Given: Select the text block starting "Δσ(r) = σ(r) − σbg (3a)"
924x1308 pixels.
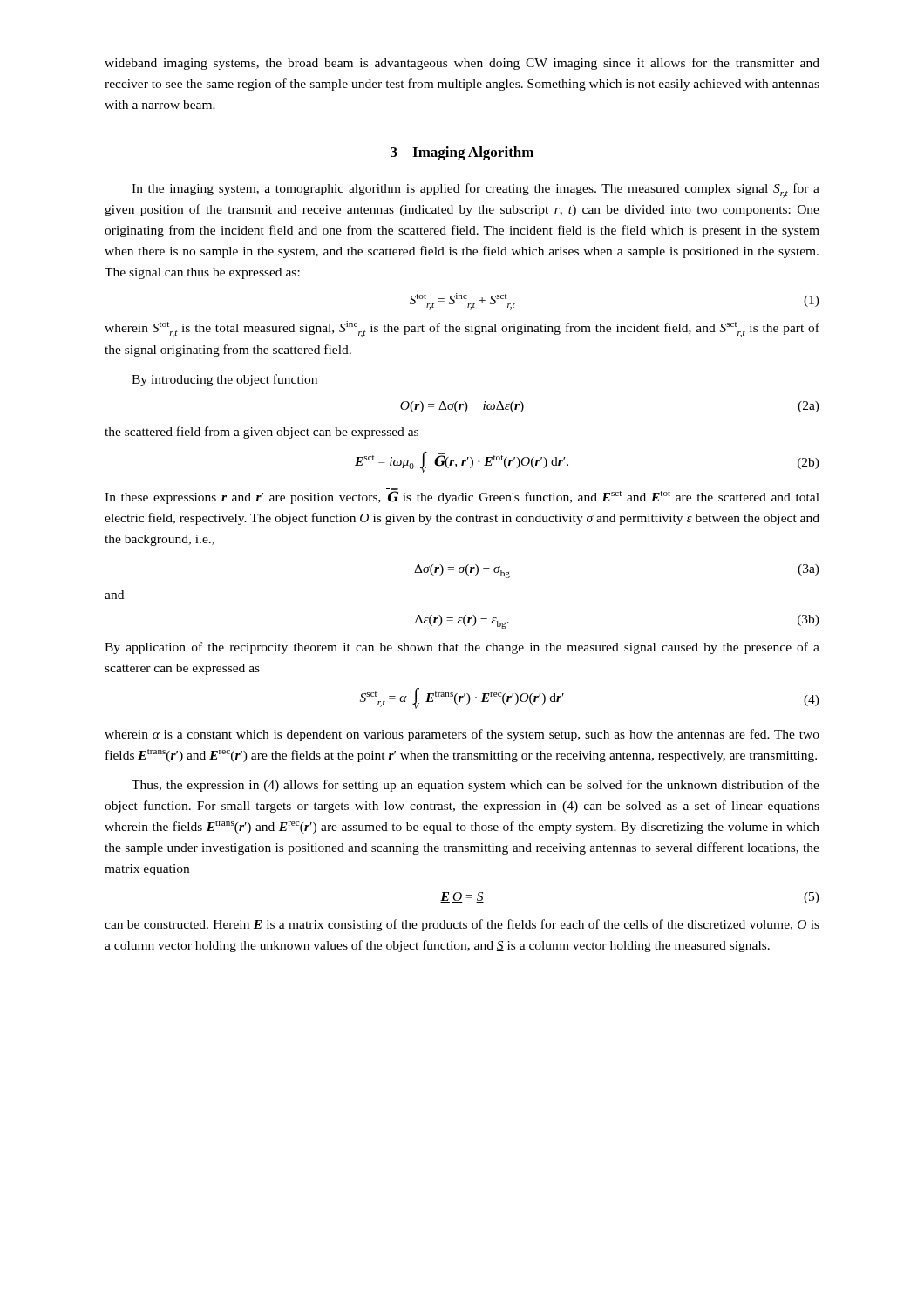Looking at the screenshot, I should (x=479, y=569).
